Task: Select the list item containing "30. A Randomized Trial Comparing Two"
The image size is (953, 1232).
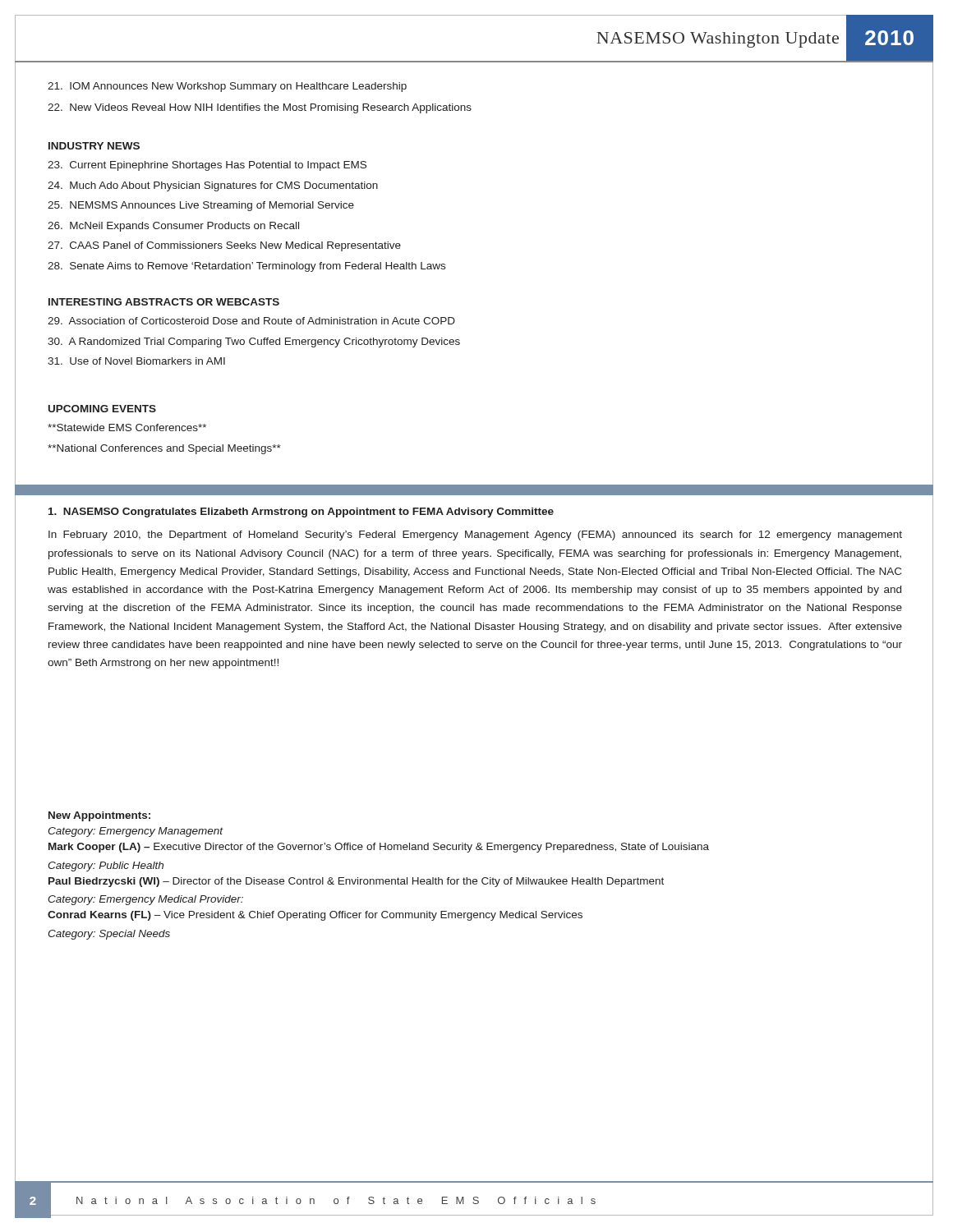Action: click(x=254, y=341)
